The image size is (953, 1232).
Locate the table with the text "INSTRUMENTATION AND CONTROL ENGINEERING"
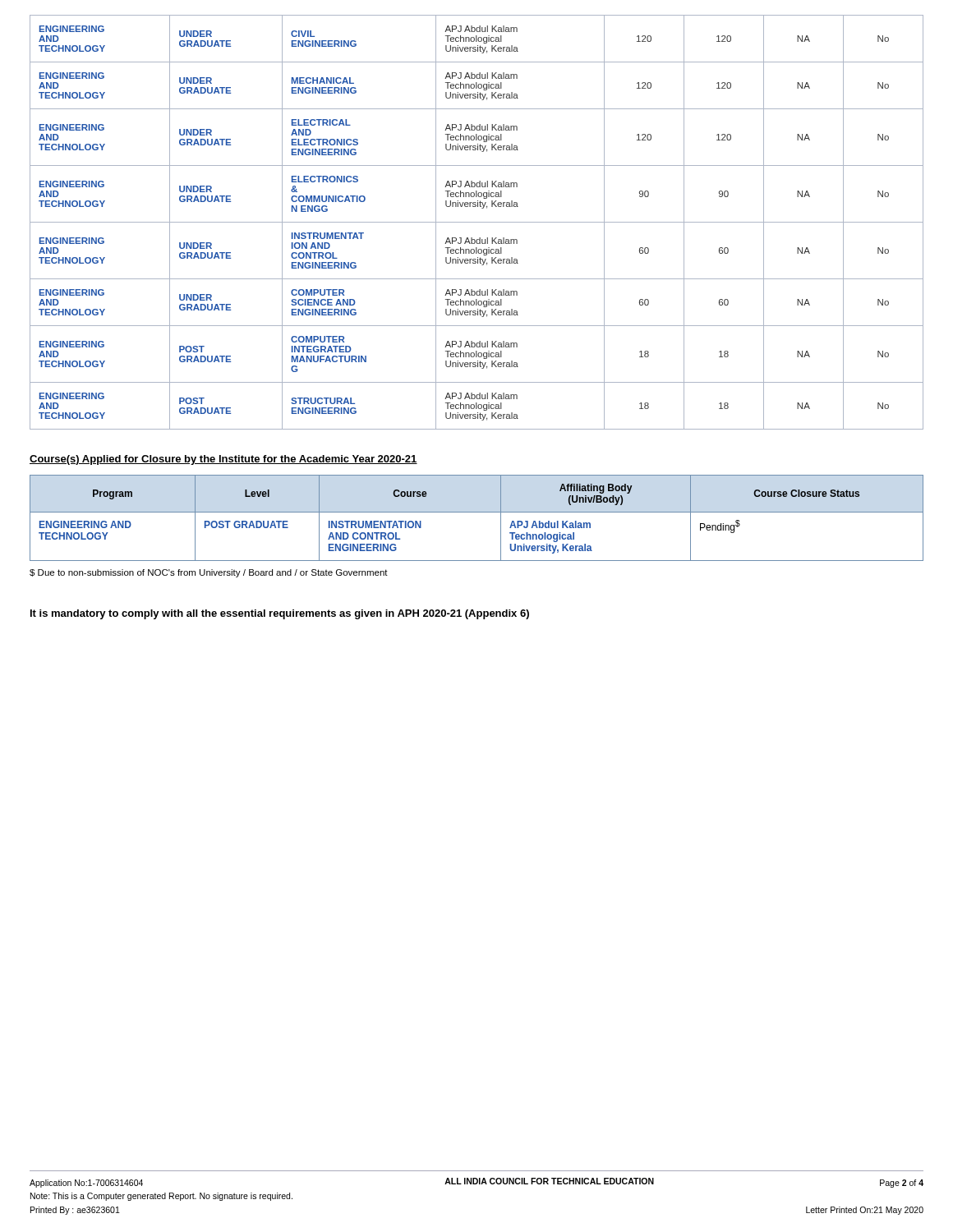[x=476, y=518]
